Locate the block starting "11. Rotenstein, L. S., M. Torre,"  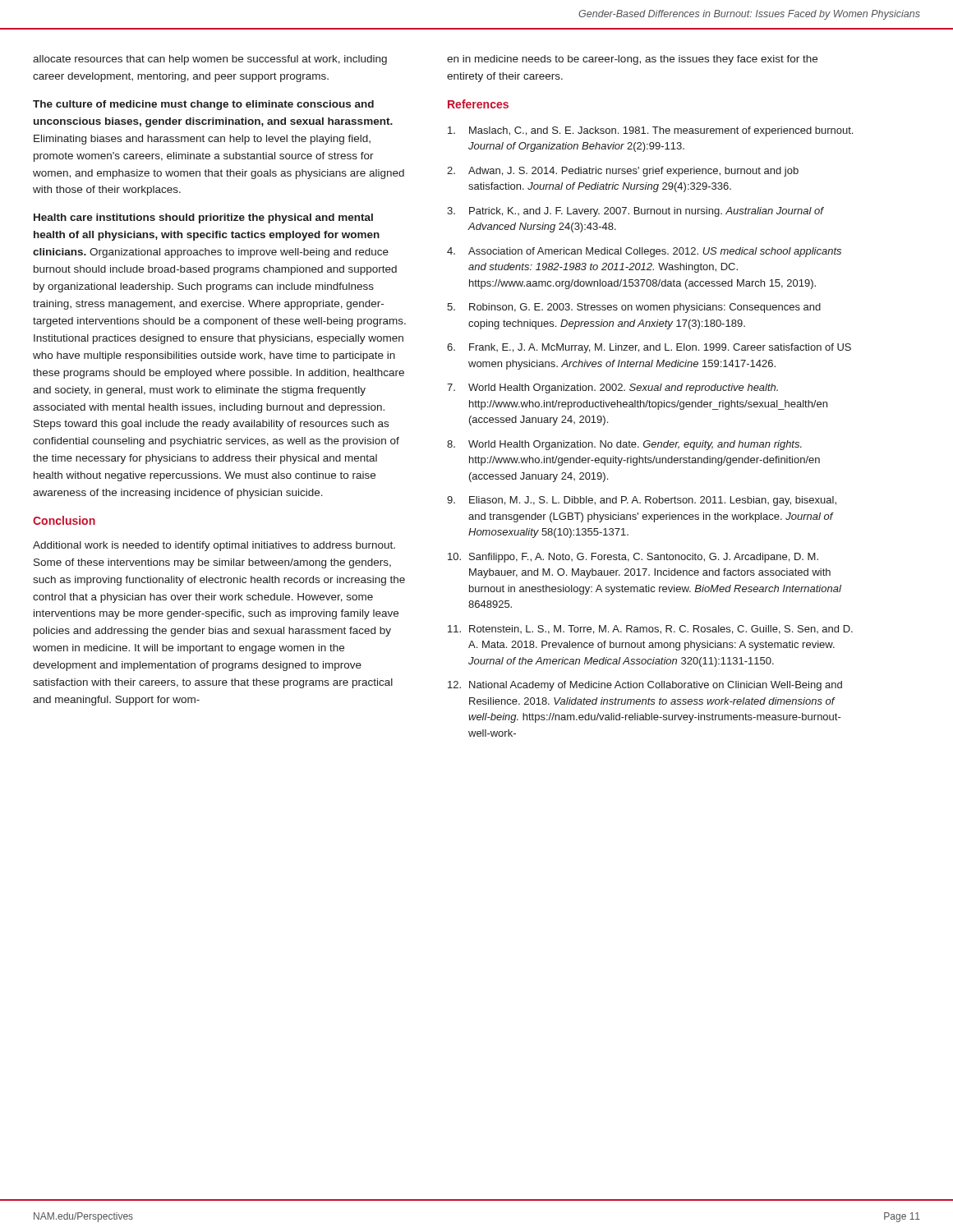[x=651, y=645]
